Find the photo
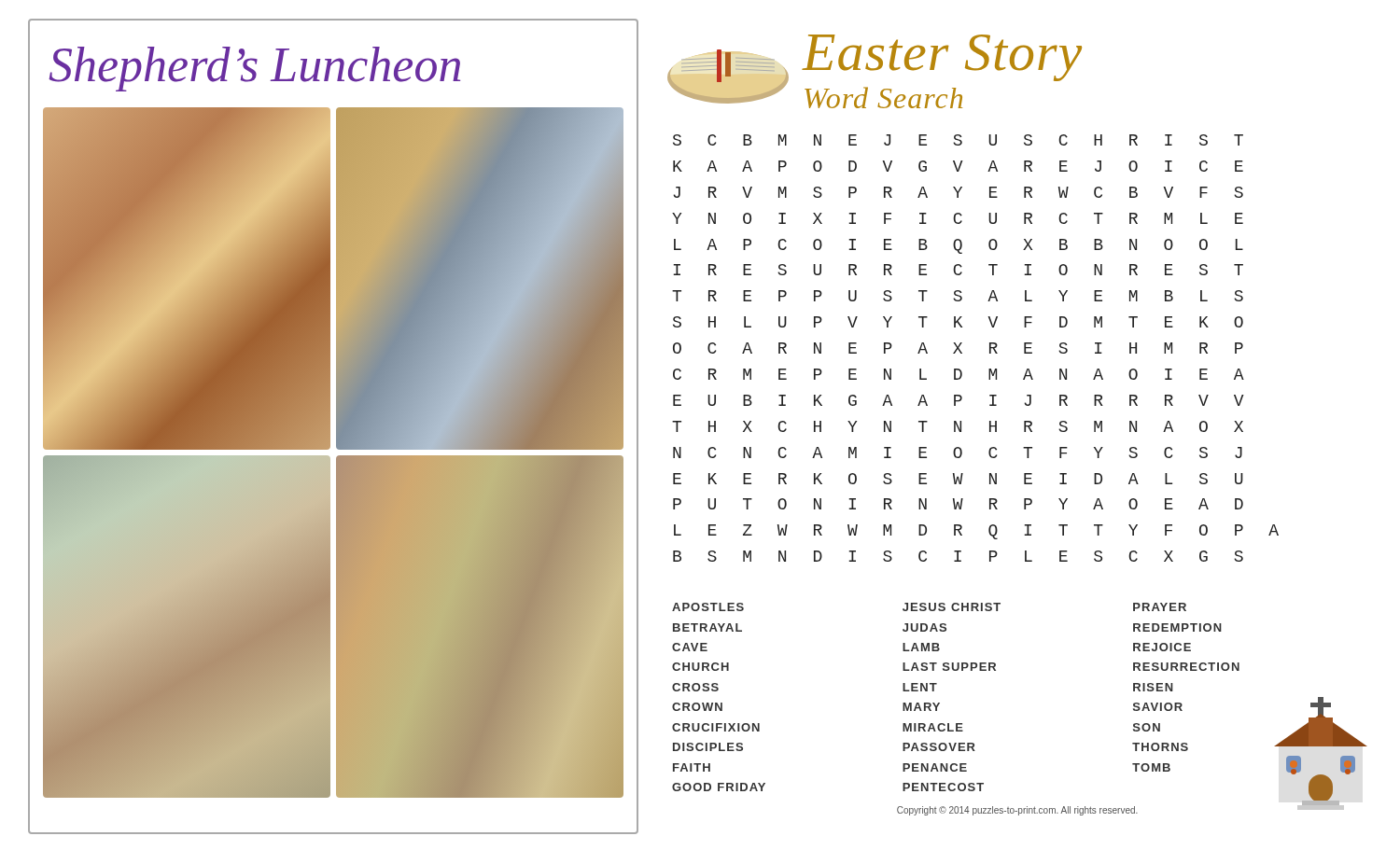 [x=333, y=456]
